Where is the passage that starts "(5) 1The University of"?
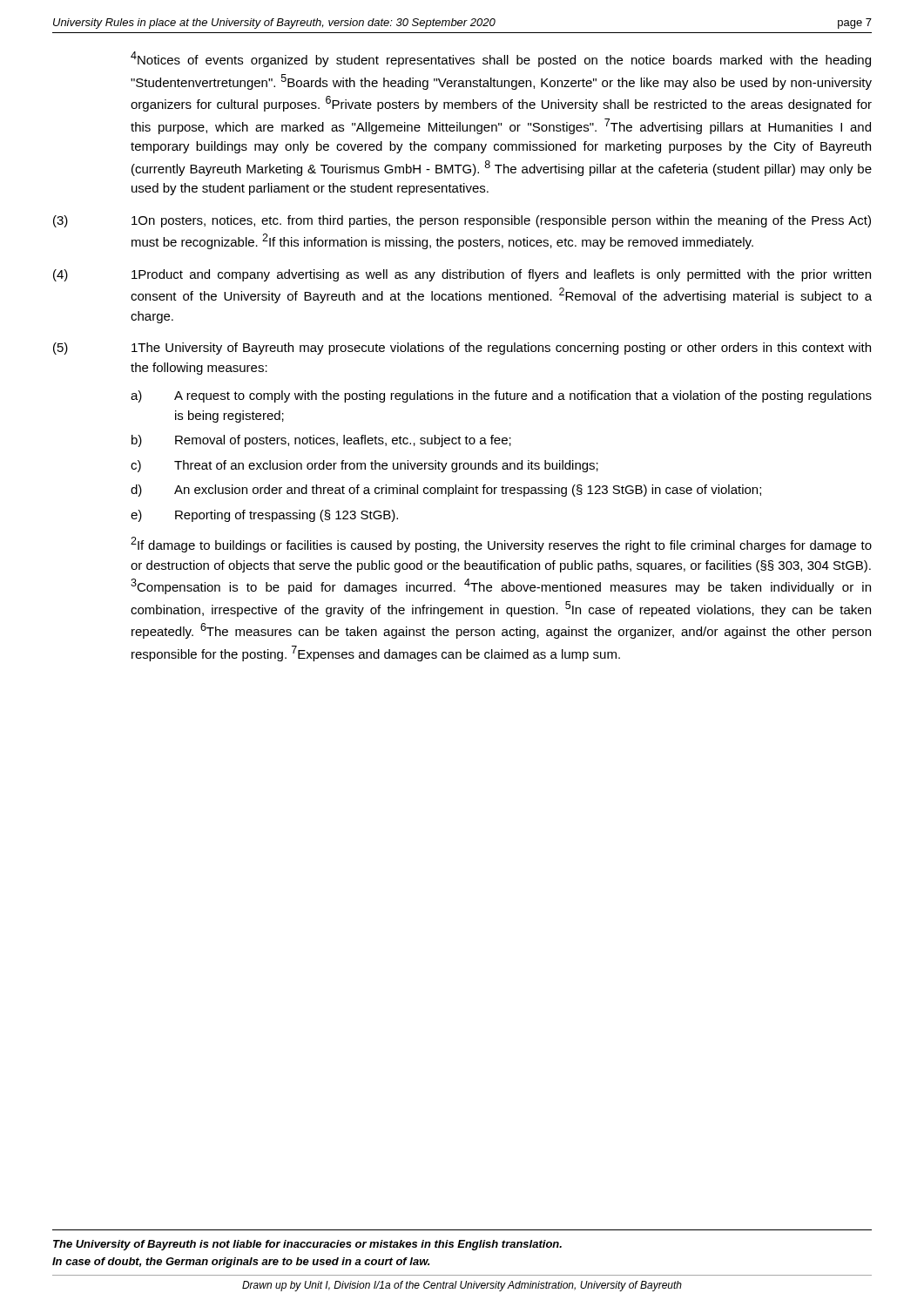 tap(462, 501)
